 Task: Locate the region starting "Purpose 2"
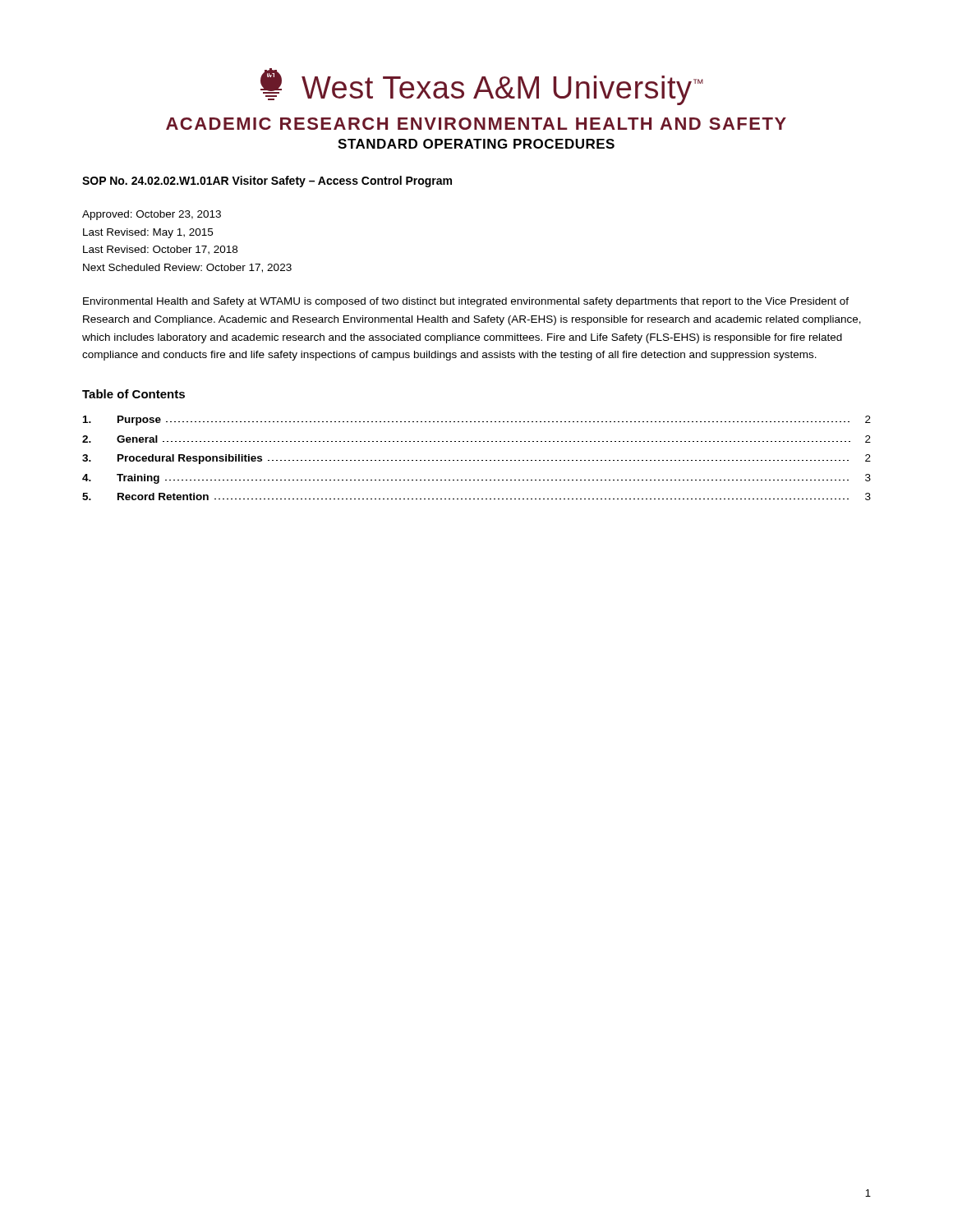coord(476,419)
